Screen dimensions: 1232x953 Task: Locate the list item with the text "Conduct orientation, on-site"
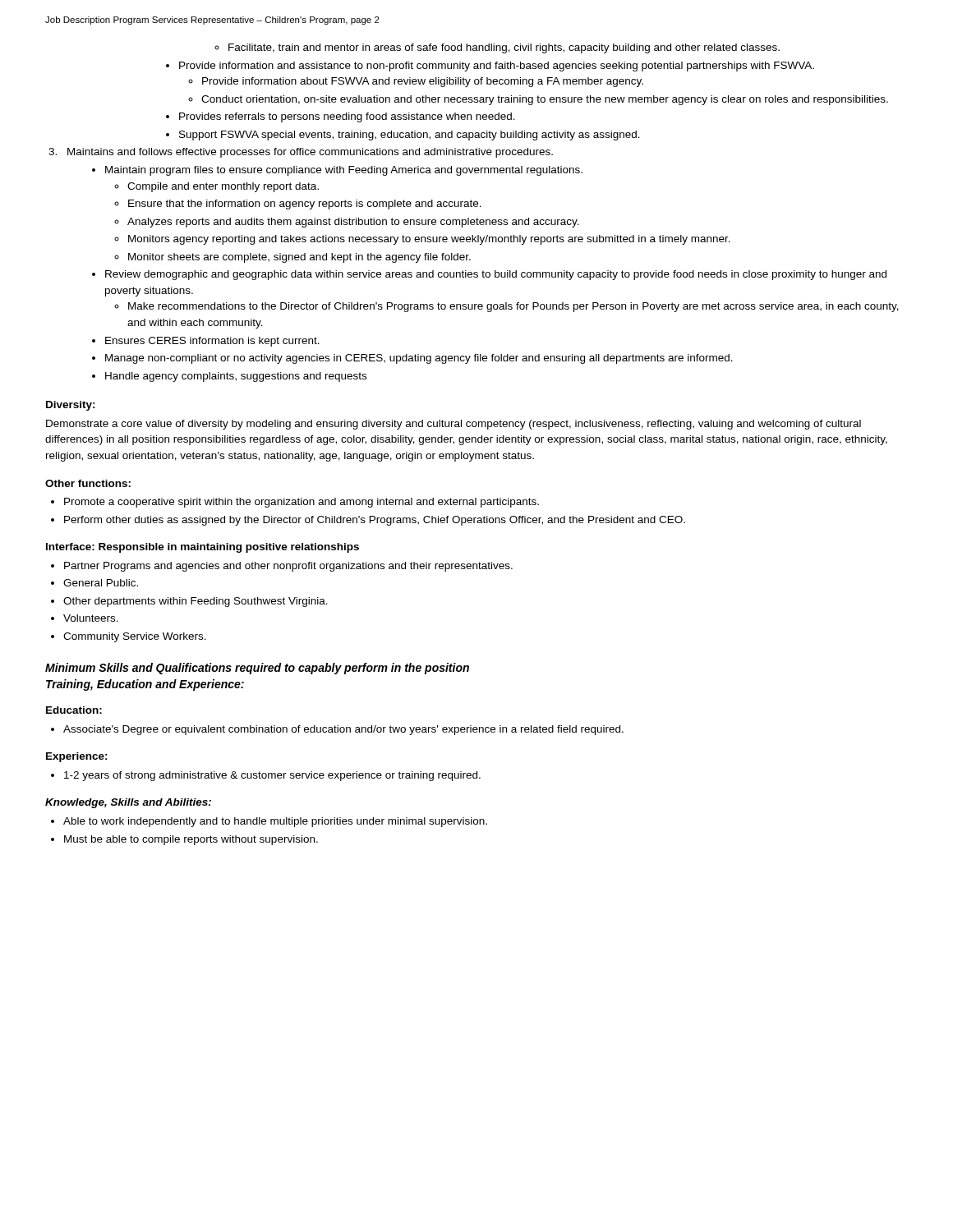tap(545, 99)
